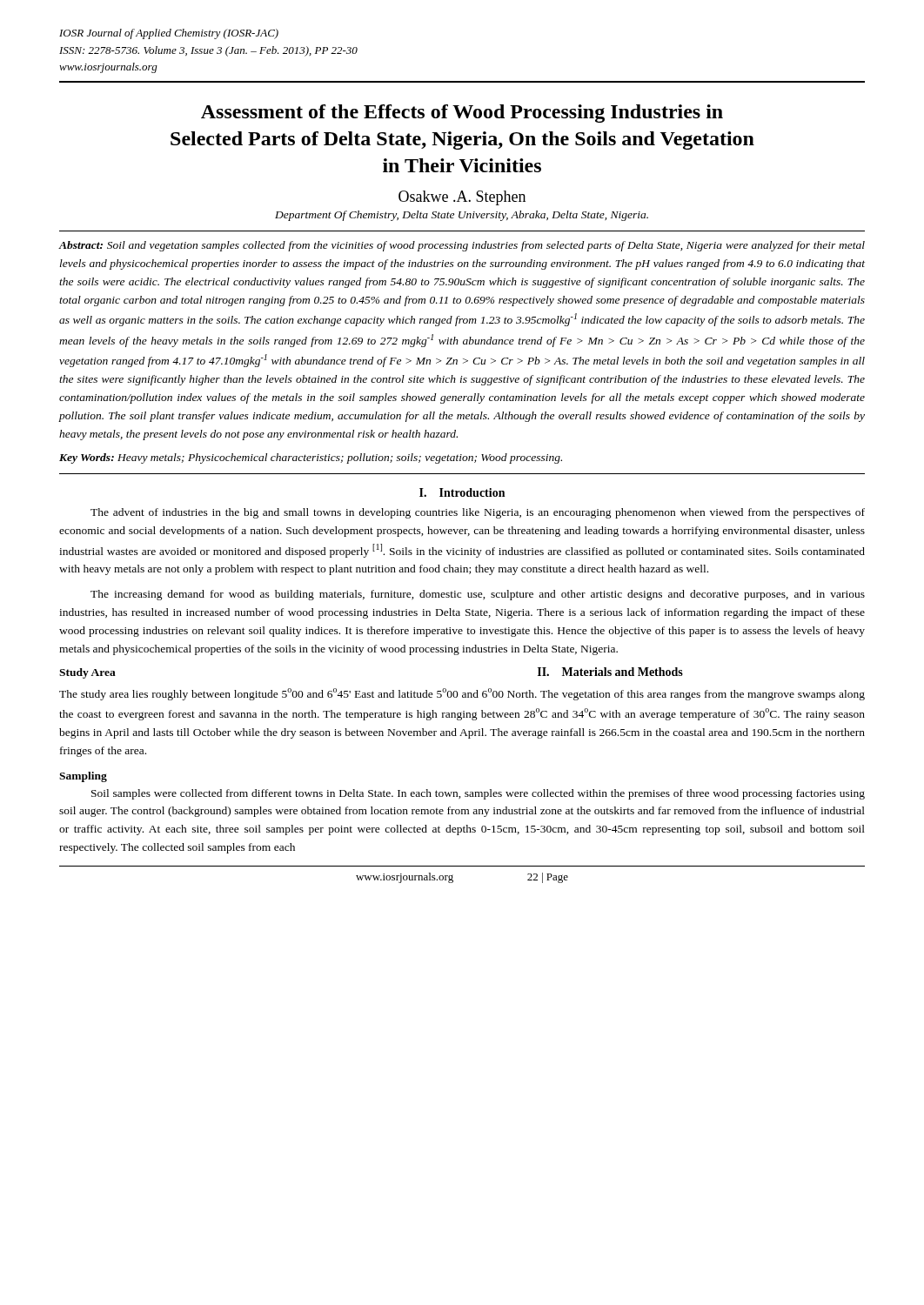The height and width of the screenshot is (1305, 924).
Task: Click on the block starting "Soil samples were collected from different"
Action: 462,820
